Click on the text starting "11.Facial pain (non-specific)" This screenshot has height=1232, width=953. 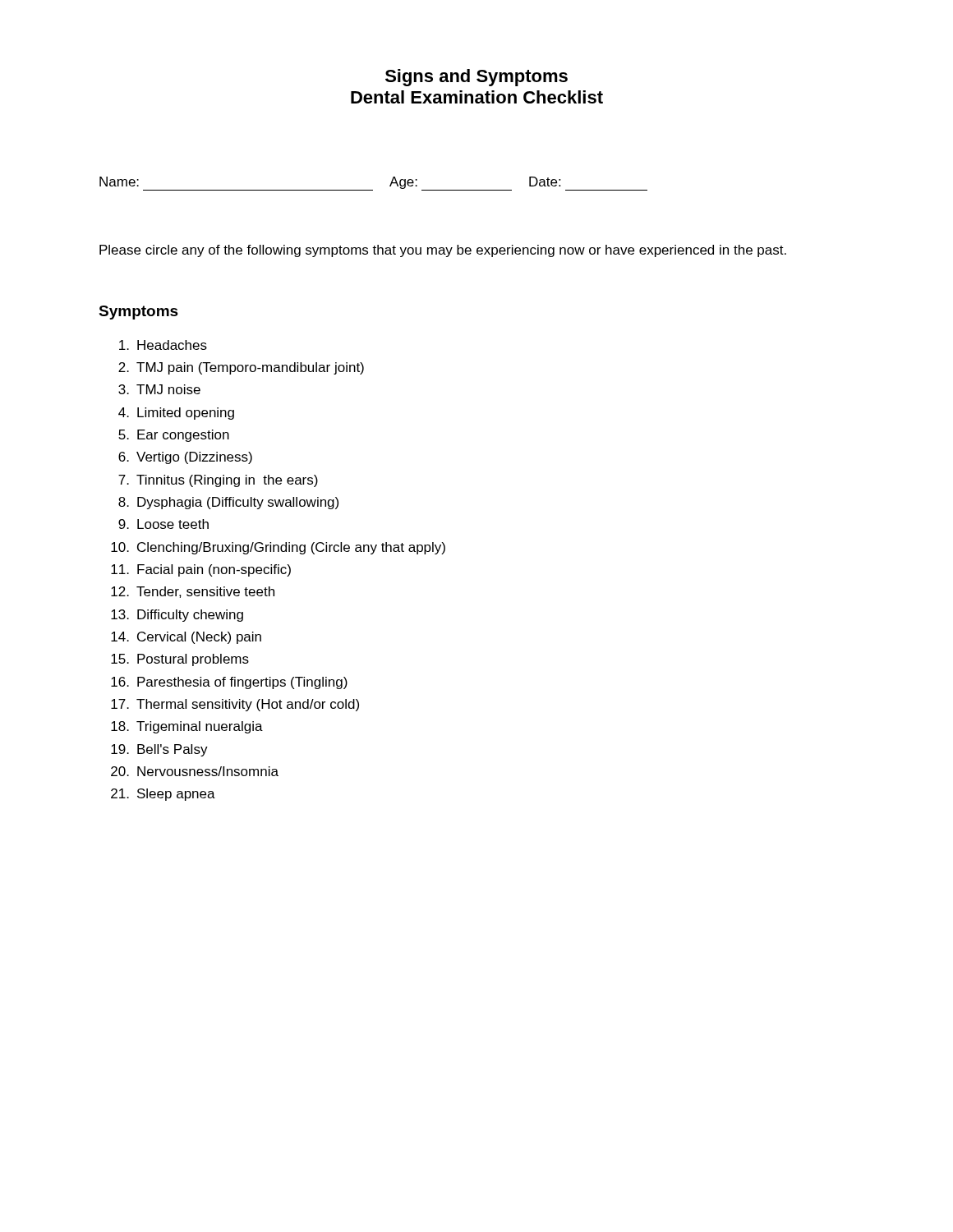coord(195,570)
